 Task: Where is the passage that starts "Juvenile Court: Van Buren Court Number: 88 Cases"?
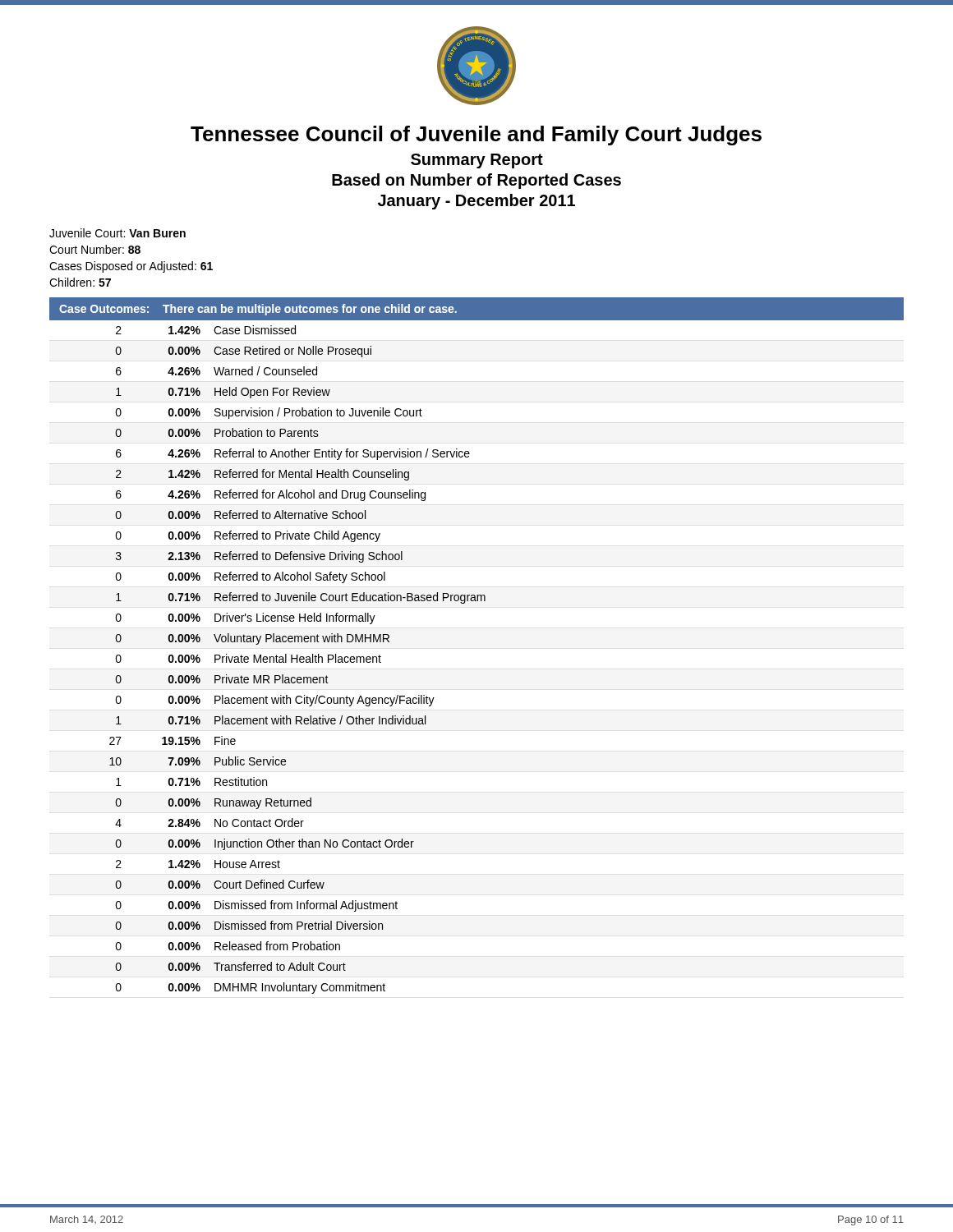(x=117, y=233)
